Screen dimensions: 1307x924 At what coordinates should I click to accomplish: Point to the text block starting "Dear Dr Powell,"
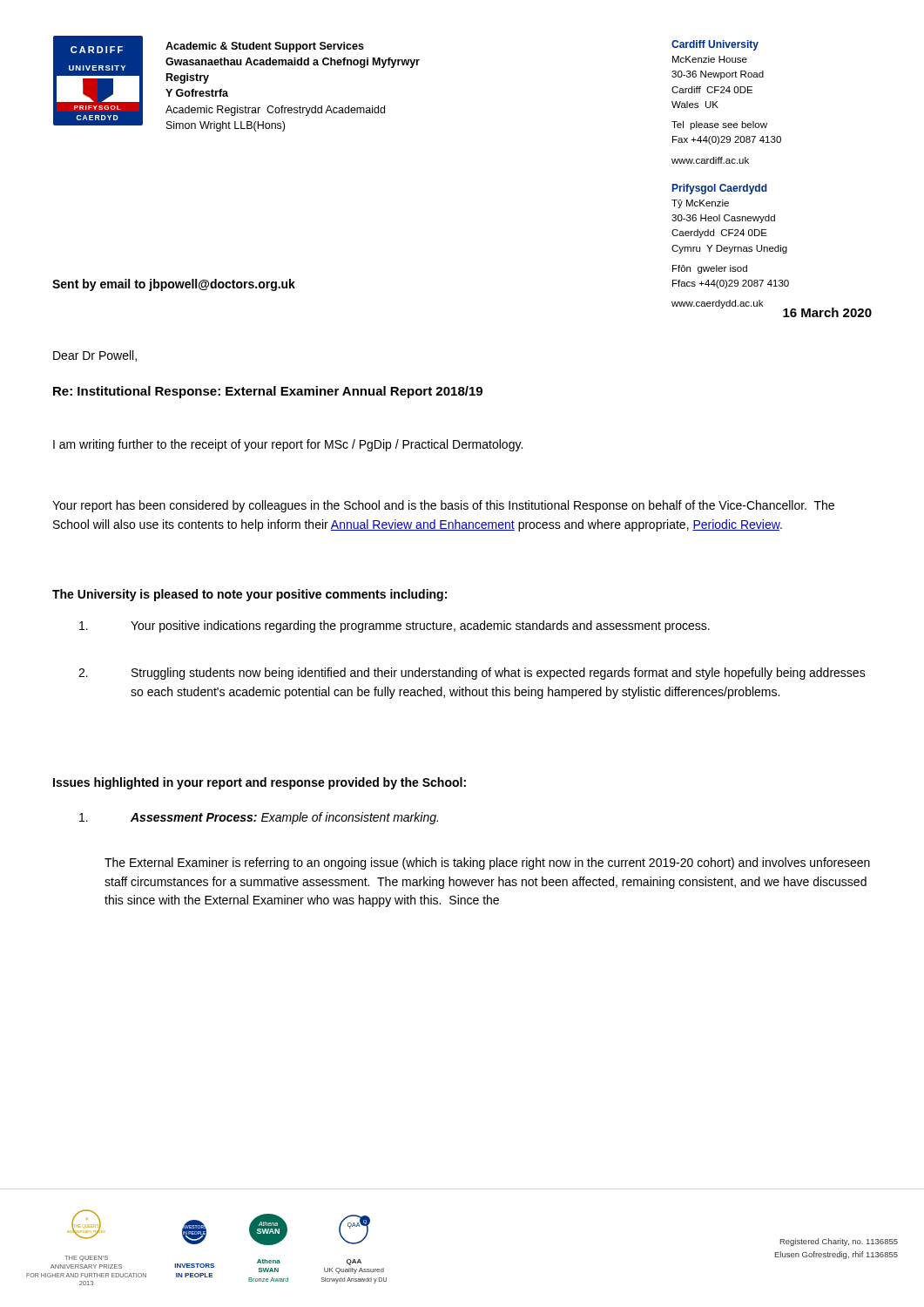[95, 356]
